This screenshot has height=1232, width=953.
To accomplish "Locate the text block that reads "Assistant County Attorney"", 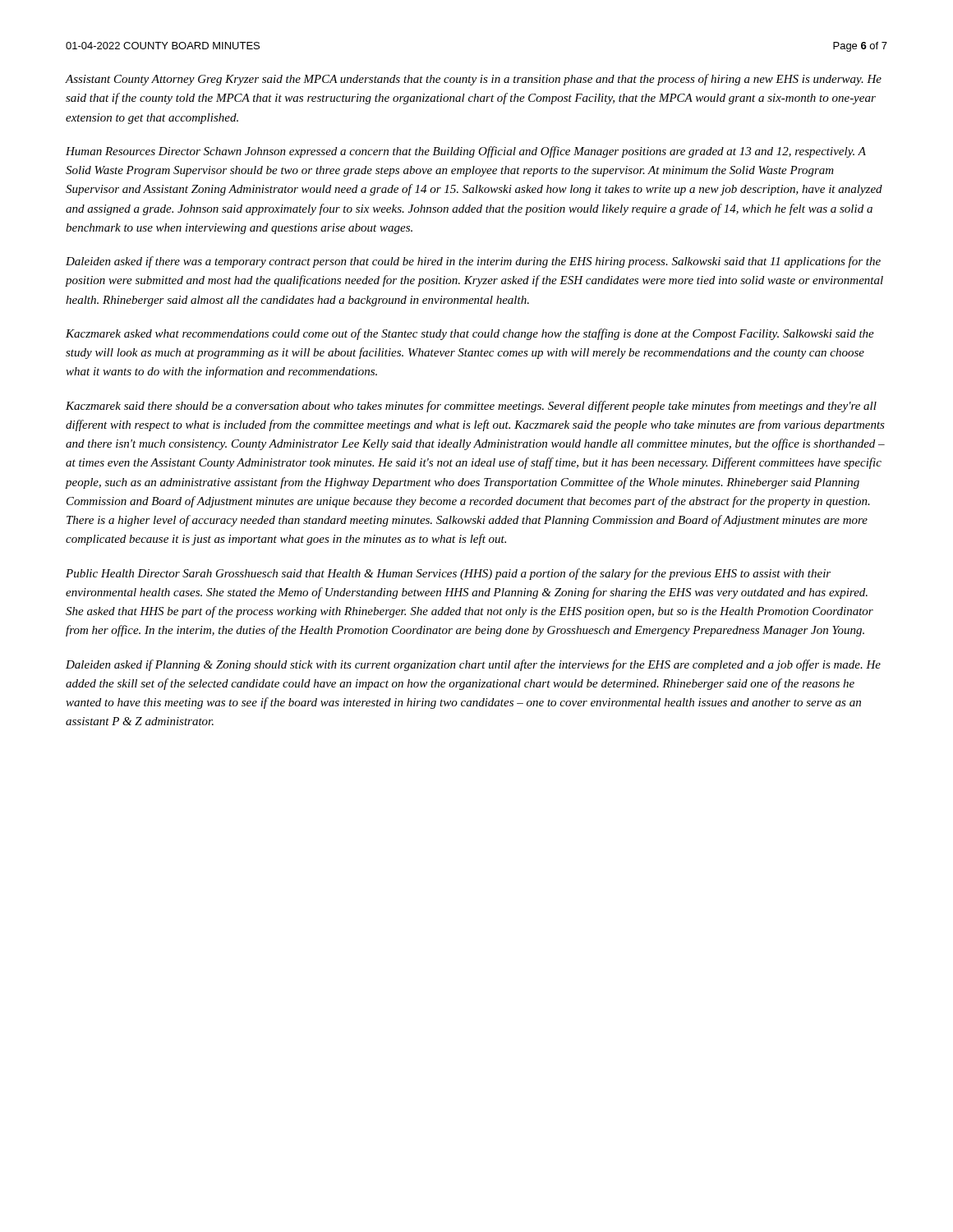I will pyautogui.click(x=474, y=98).
